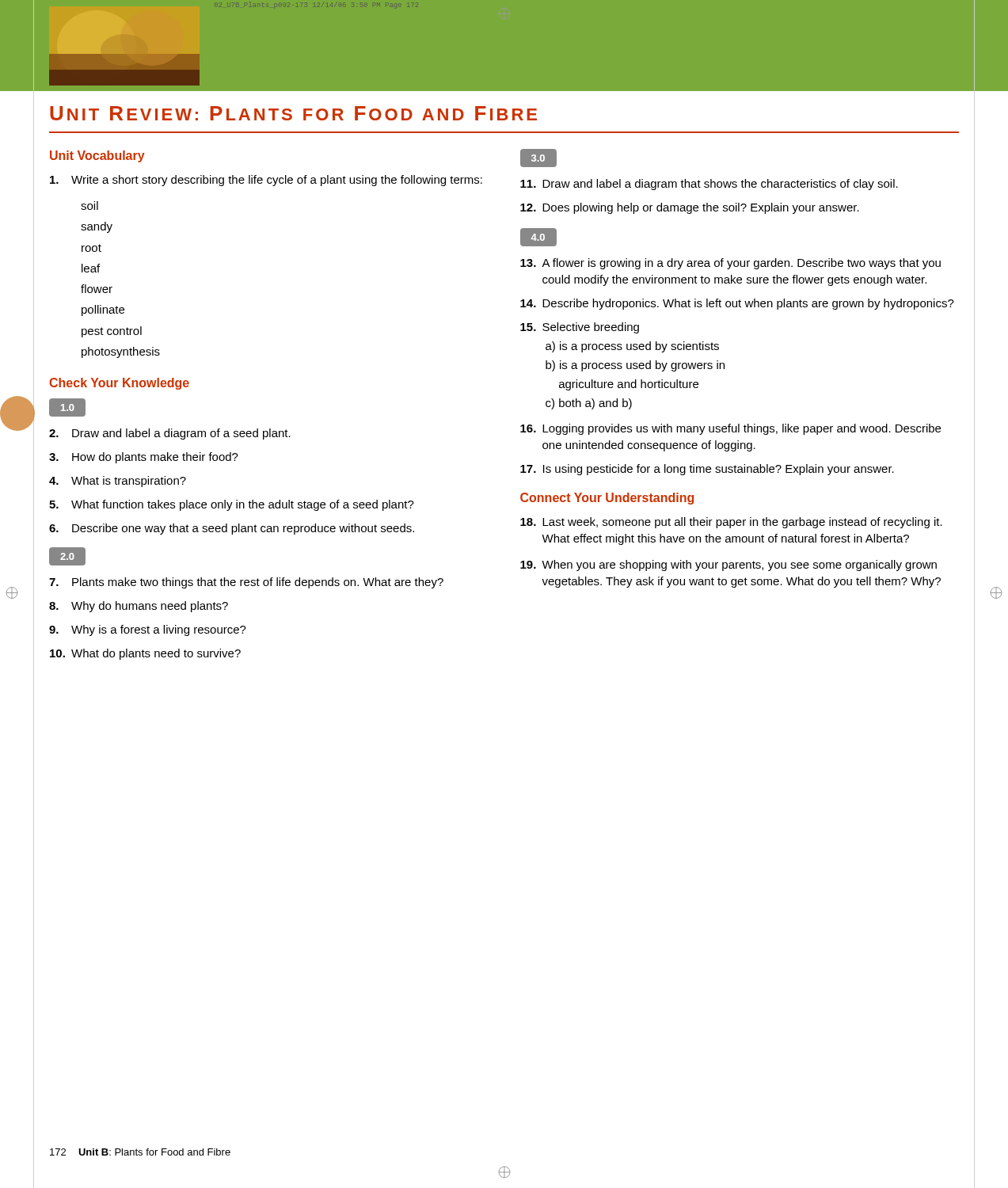Find the list item that reads "9. Why is"
This screenshot has width=1008, height=1188.
[148, 629]
